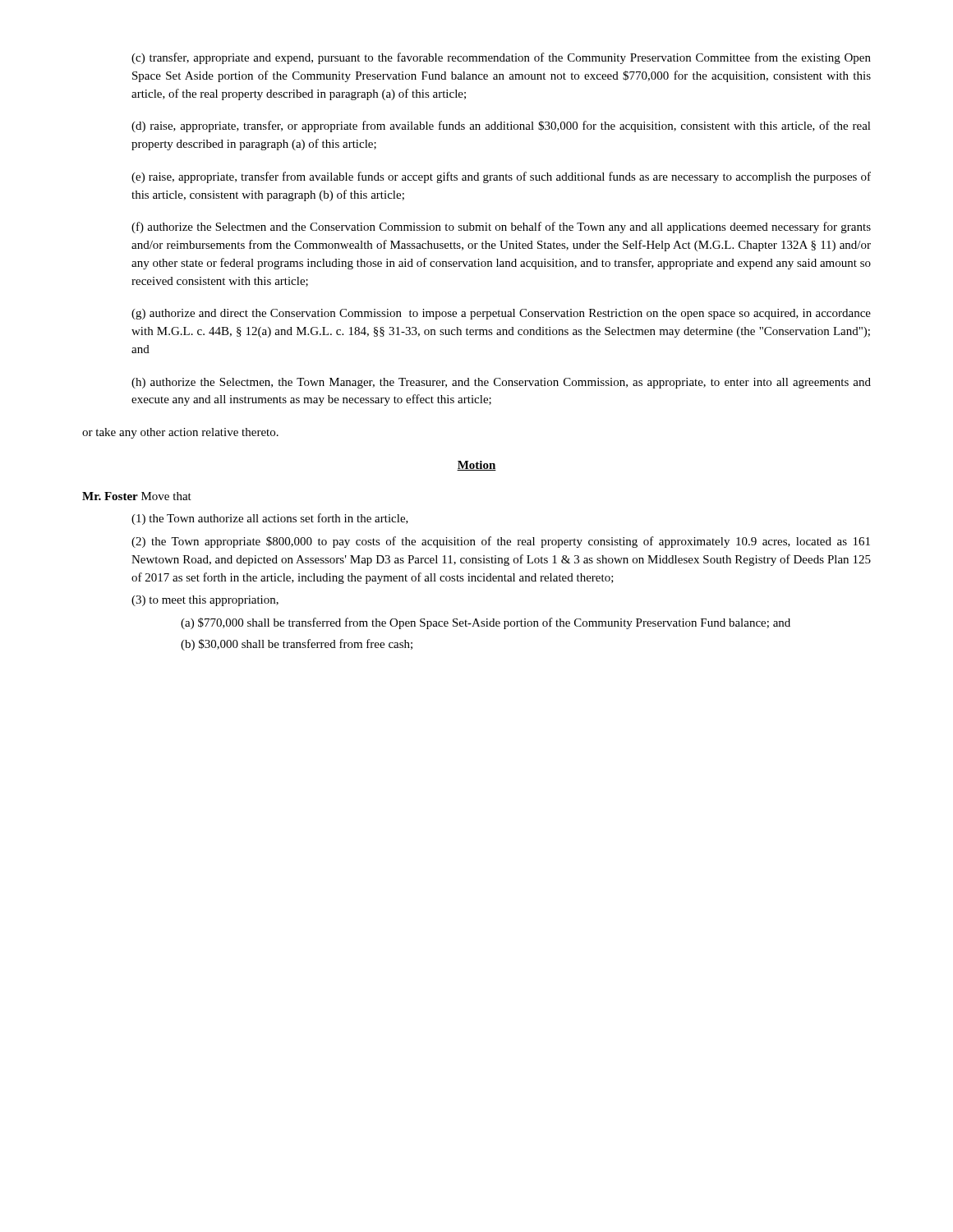The width and height of the screenshot is (953, 1232).
Task: Find the list item that reads "(h) authorize the Selectmen, the Town"
Action: point(501,390)
